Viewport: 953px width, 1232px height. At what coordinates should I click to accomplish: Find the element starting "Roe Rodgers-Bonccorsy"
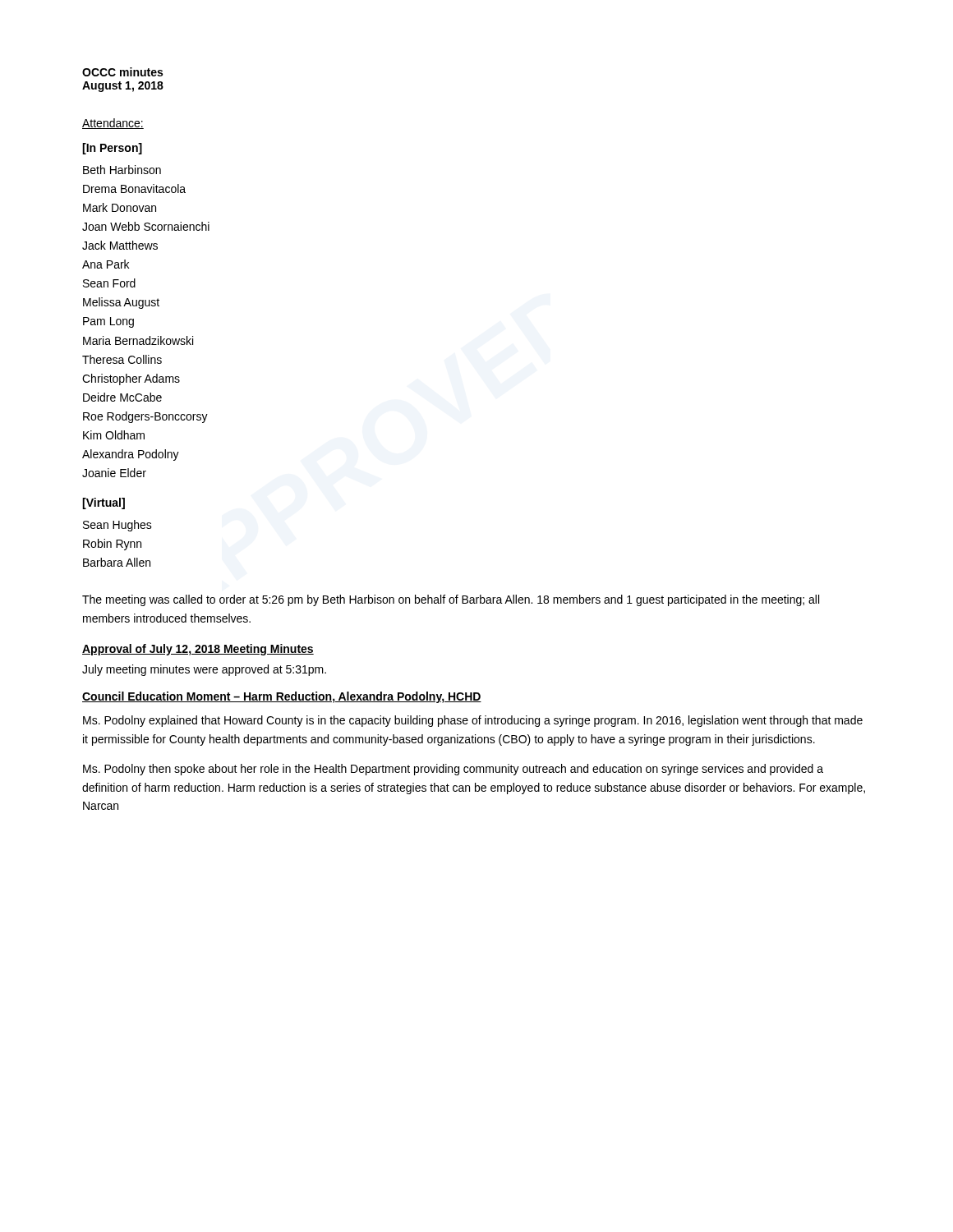(145, 416)
